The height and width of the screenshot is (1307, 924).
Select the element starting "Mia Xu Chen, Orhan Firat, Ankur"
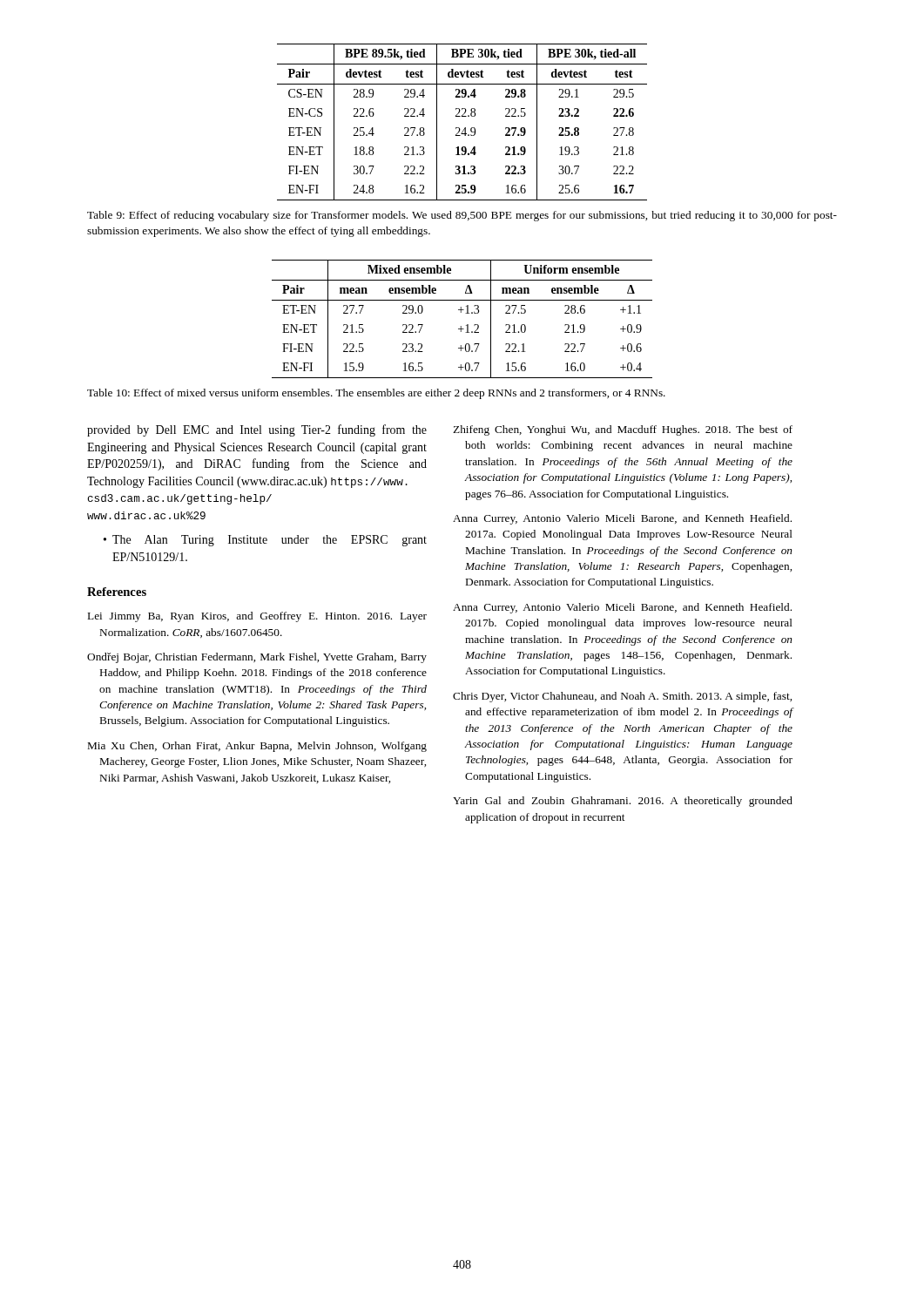point(257,761)
